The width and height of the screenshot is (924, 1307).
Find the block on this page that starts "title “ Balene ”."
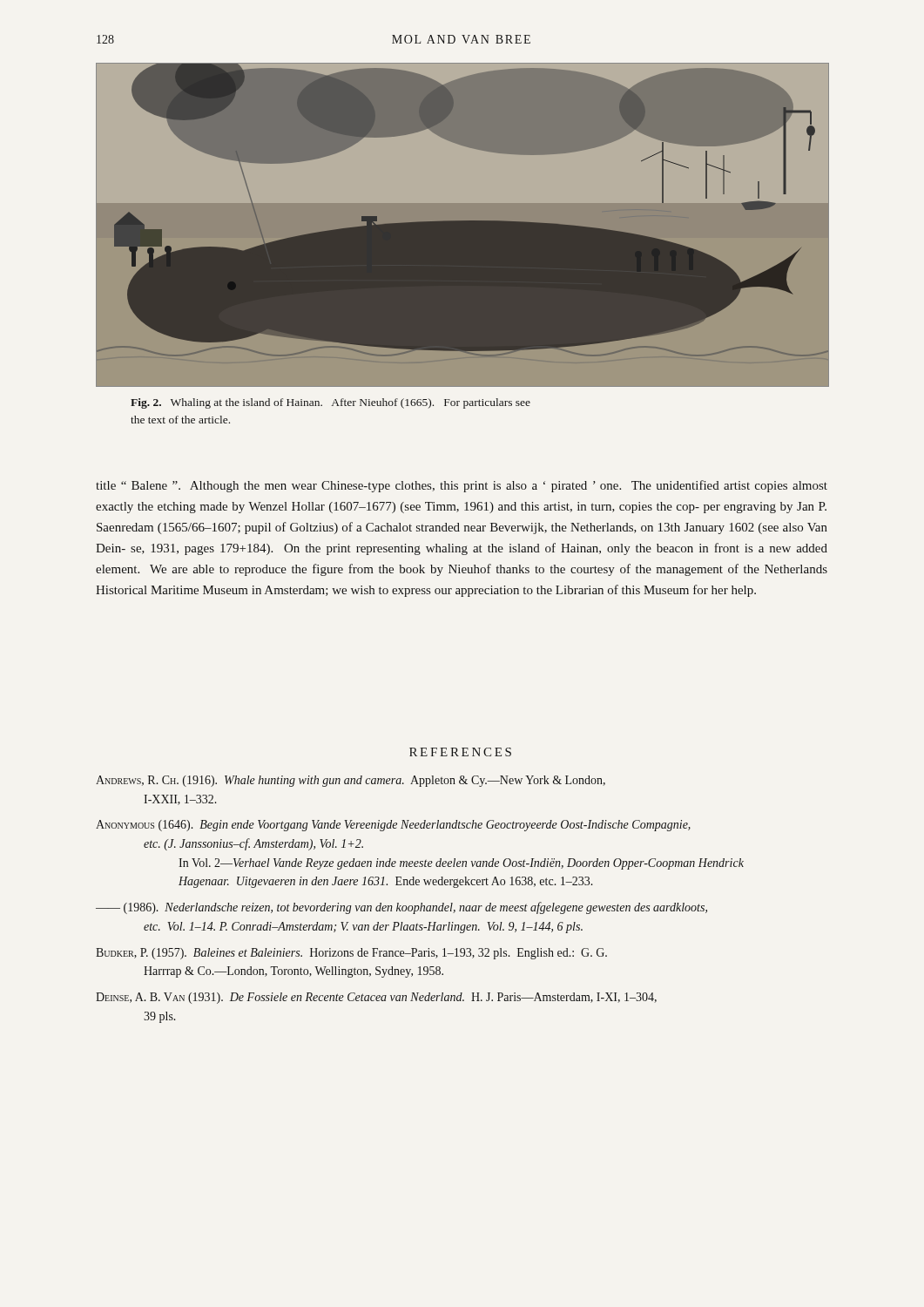[x=462, y=538]
